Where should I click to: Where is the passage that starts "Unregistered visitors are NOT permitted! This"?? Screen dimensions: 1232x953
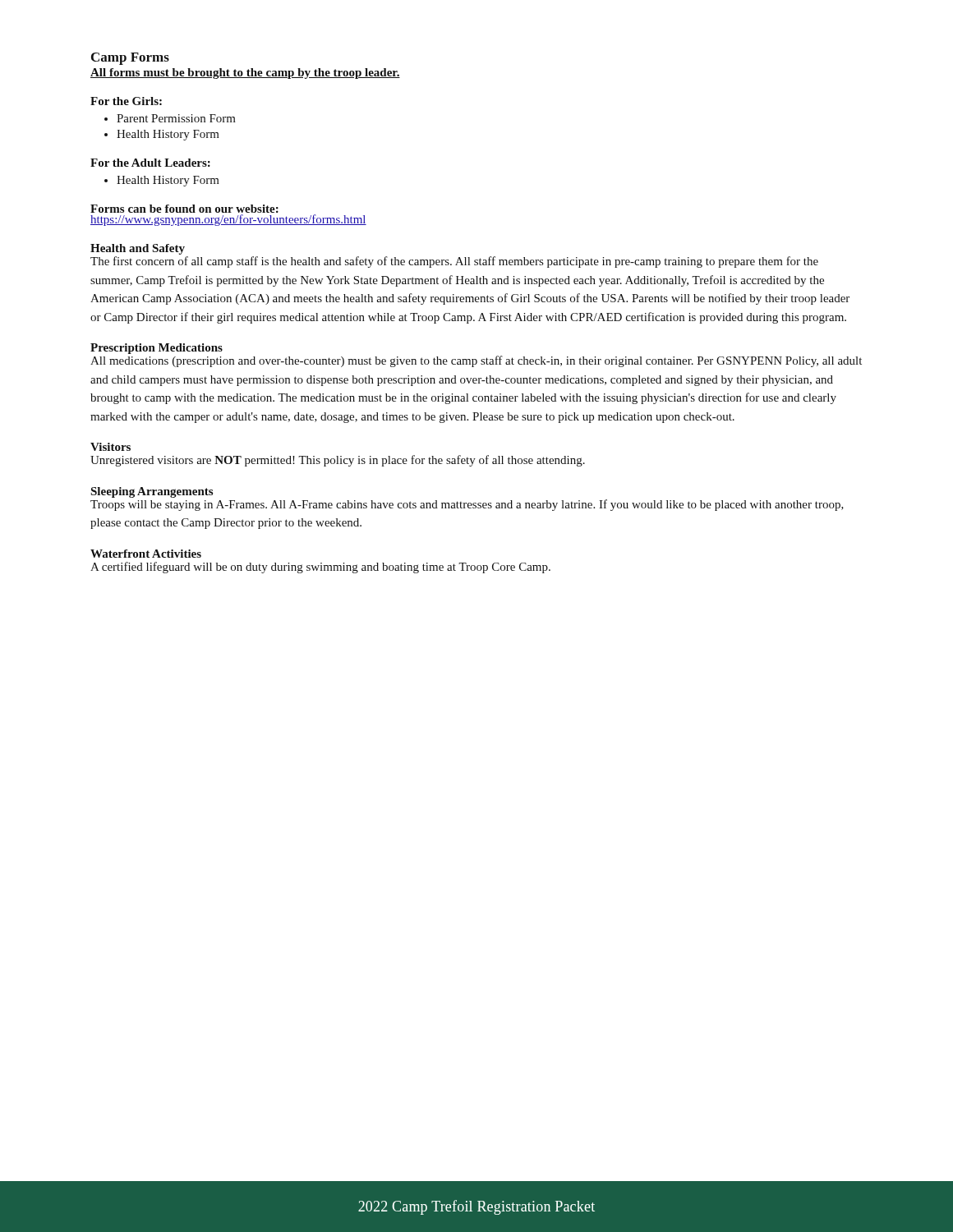(x=476, y=460)
